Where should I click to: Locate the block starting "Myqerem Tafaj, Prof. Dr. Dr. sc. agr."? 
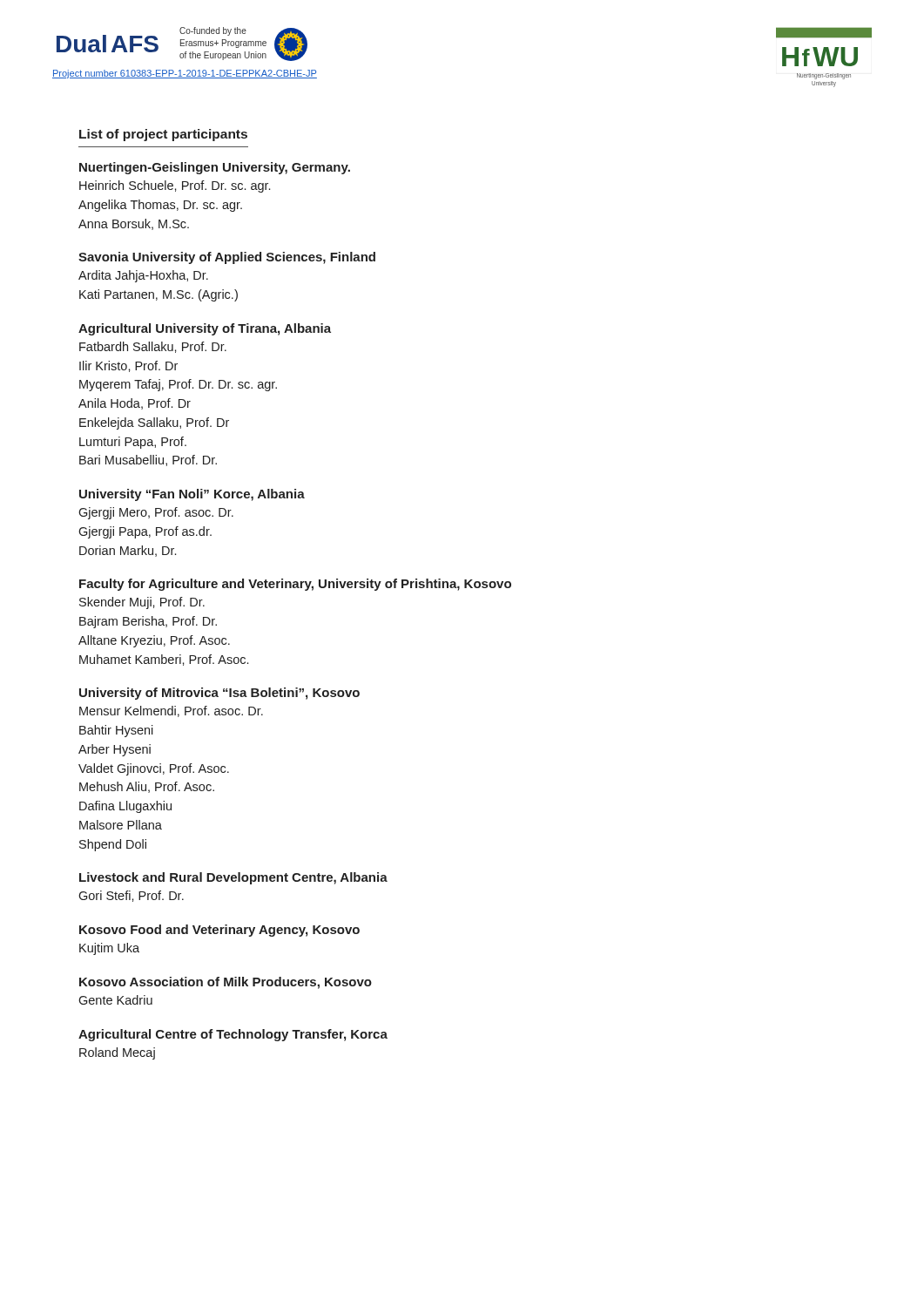178,384
